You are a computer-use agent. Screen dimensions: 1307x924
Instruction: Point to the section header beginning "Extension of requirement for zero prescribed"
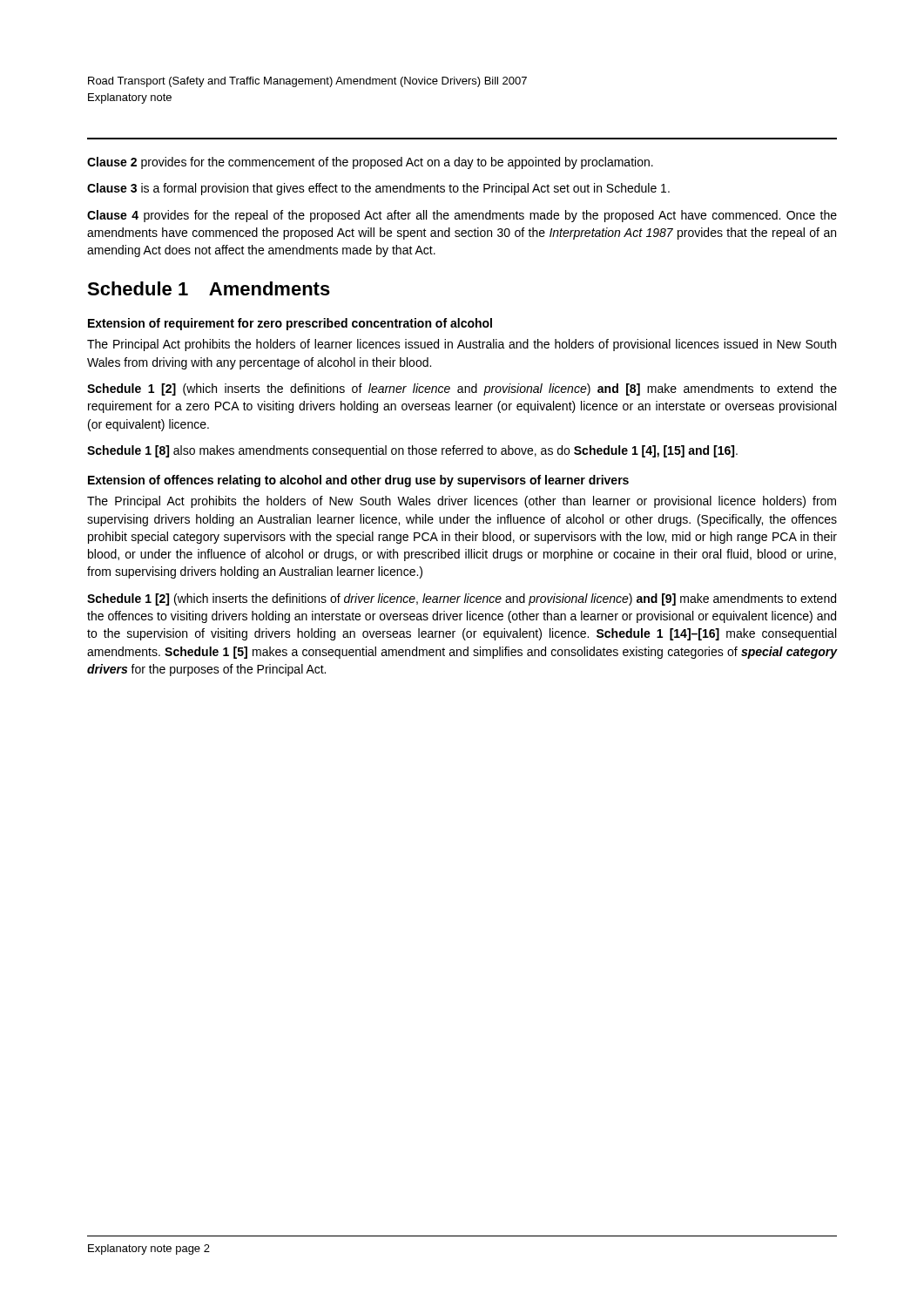tap(290, 324)
